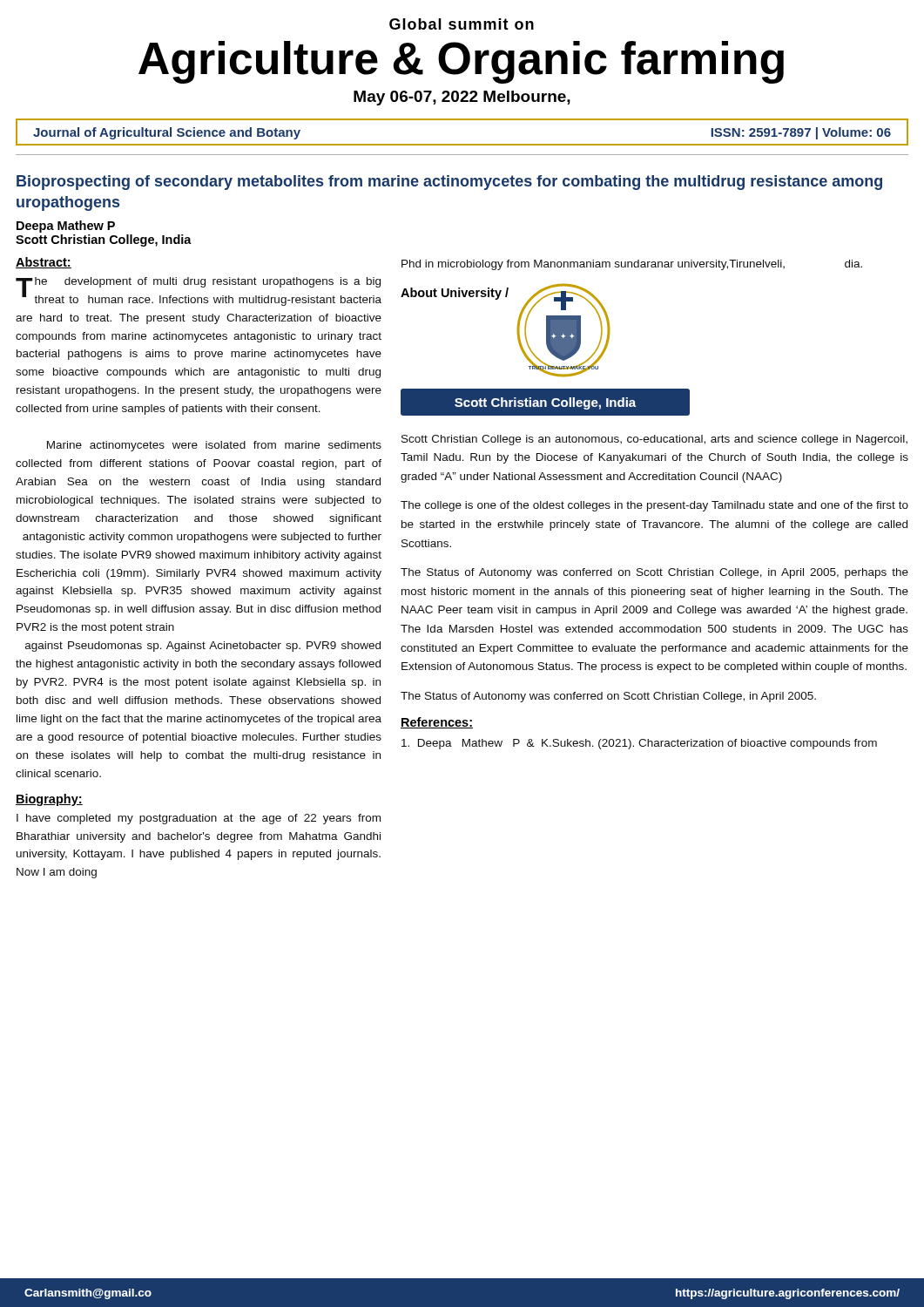Screen dimensions: 1307x924
Task: Find the text starting "Deepa Mathew P & K.Sukesh. (2021). Characterization"
Action: coord(639,743)
